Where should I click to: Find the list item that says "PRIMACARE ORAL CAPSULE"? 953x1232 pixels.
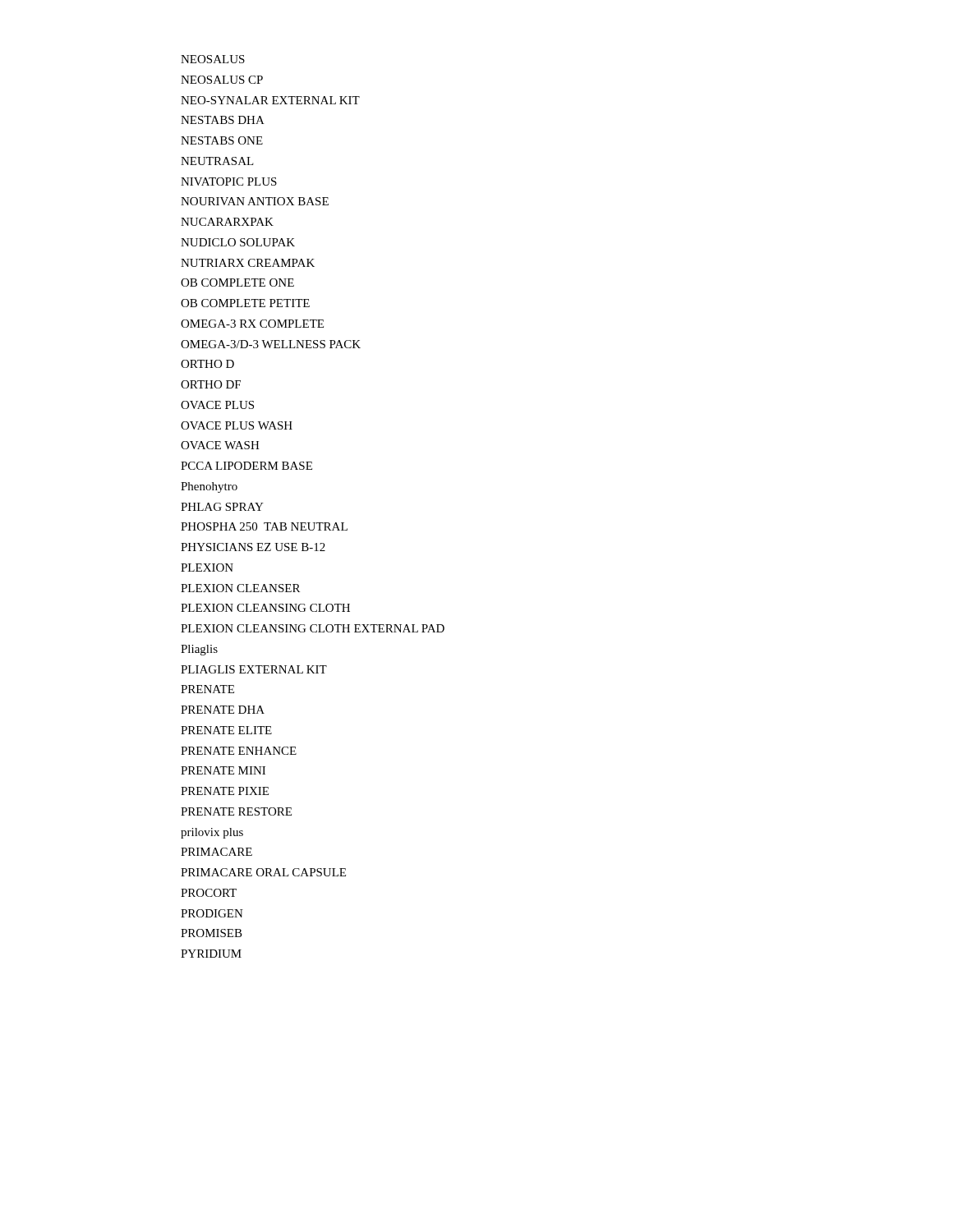(264, 872)
